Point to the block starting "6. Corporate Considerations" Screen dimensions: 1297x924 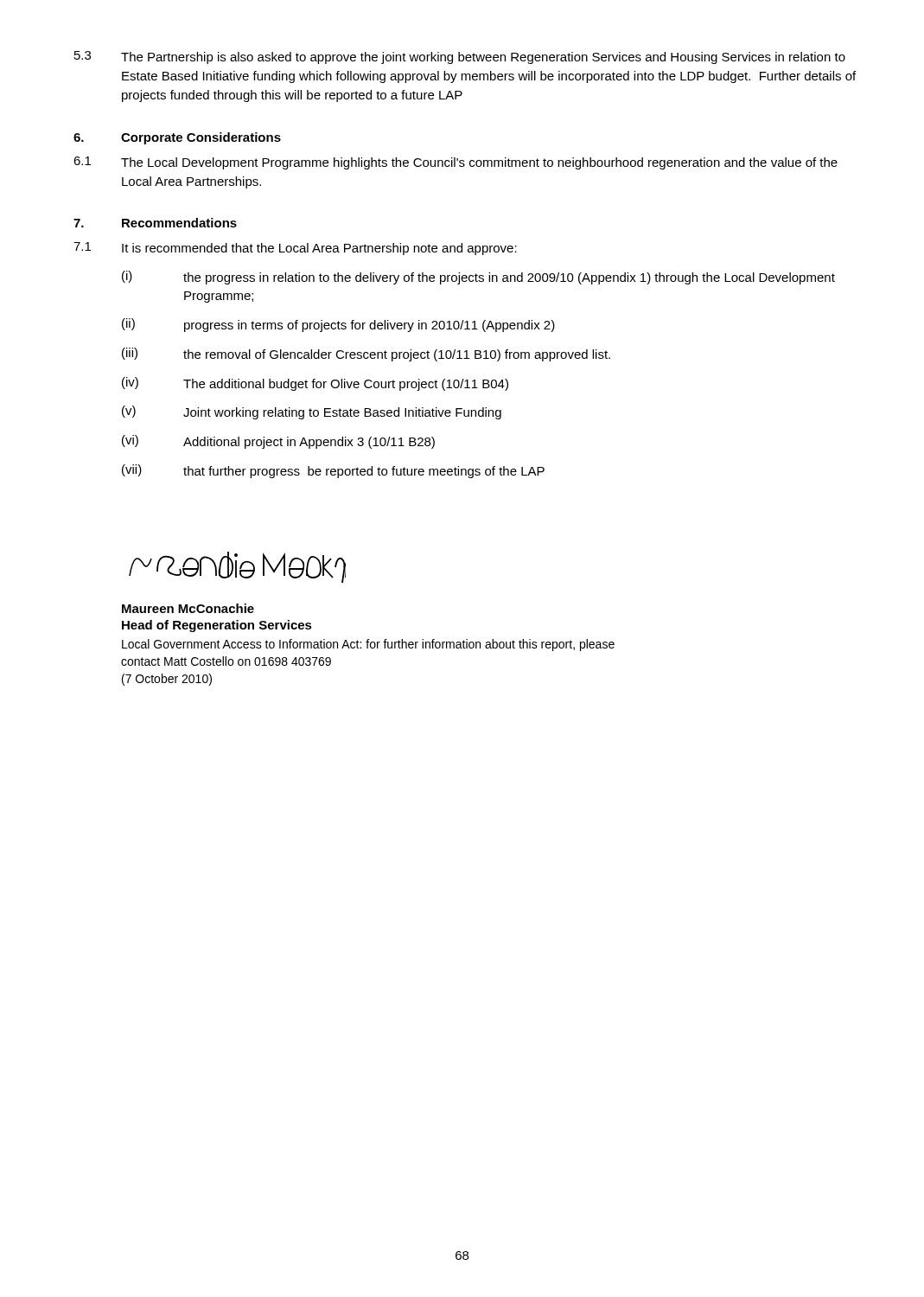tap(177, 137)
